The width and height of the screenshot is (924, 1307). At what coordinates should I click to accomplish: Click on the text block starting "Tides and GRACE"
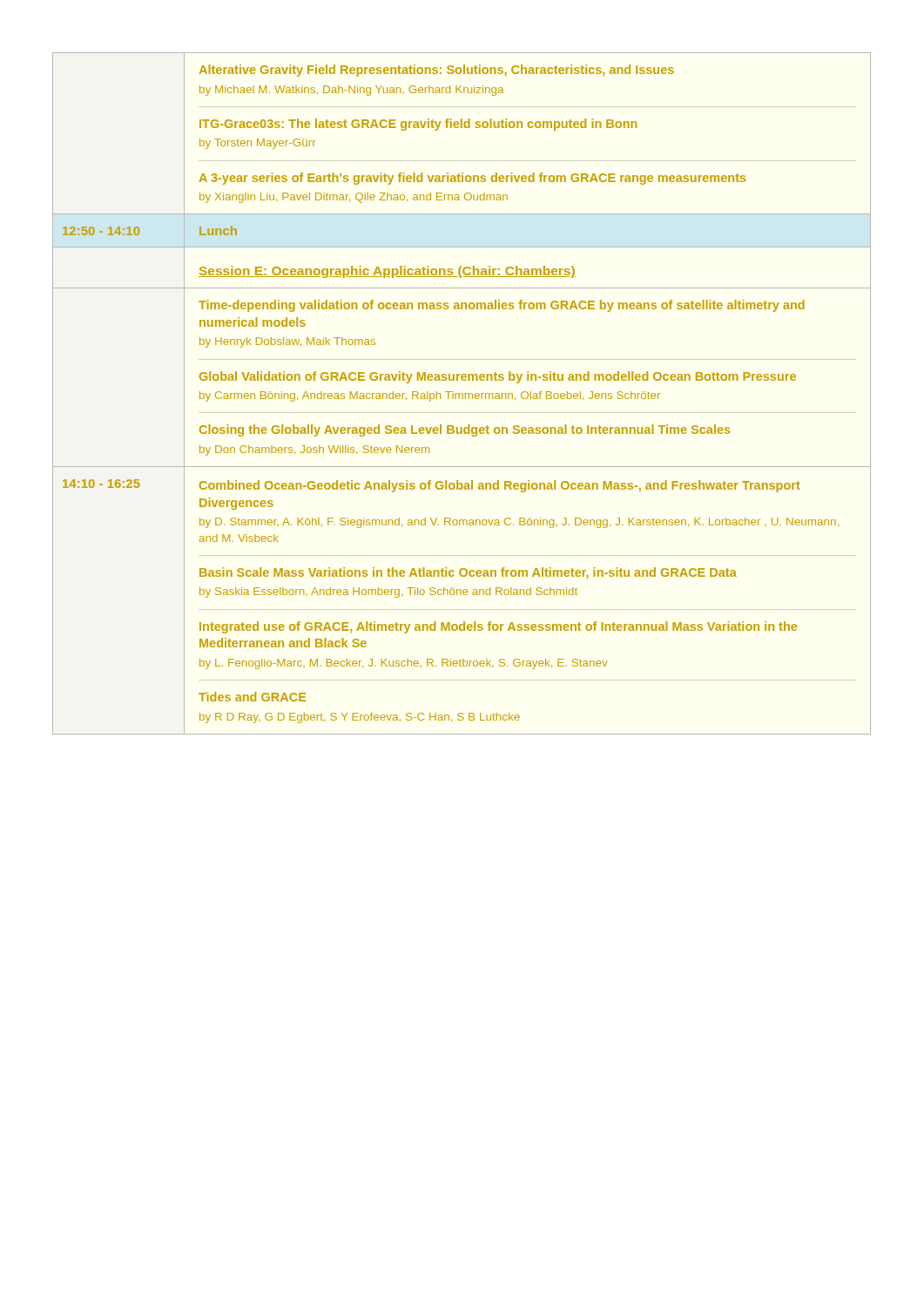(x=252, y=697)
